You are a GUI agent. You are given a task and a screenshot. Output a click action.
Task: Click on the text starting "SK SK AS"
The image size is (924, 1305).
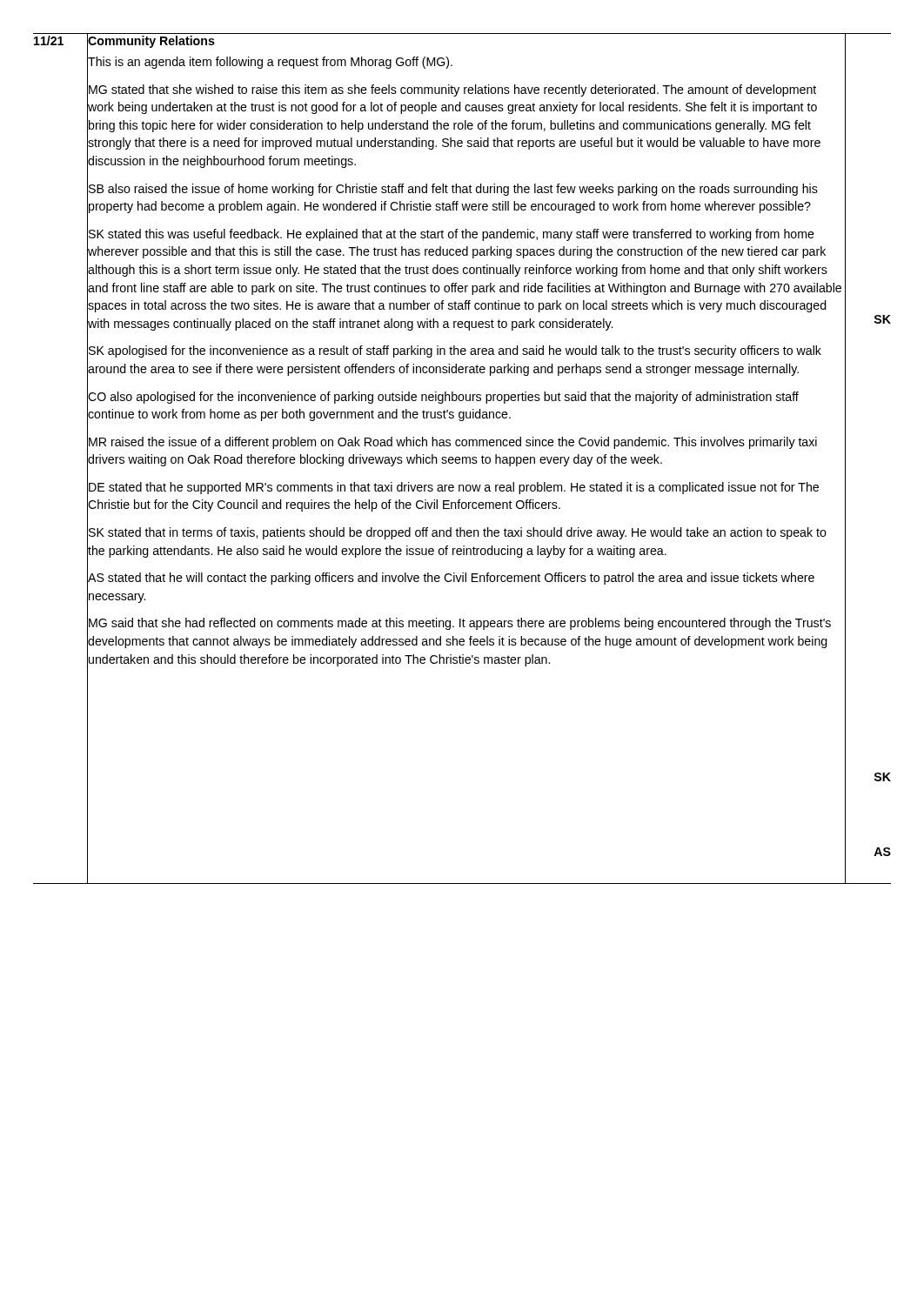883,319
